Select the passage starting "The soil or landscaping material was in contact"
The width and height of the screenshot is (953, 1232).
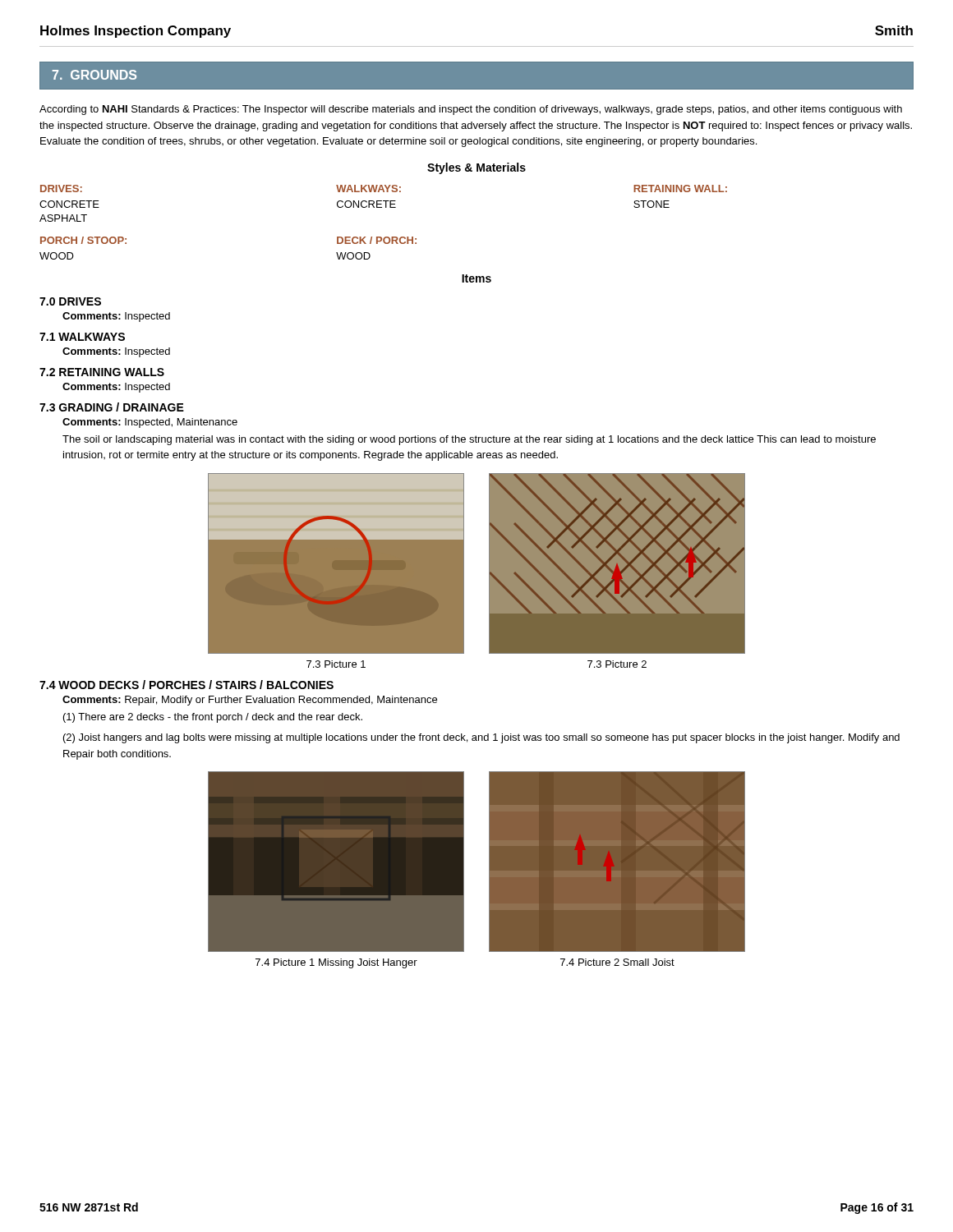(x=469, y=447)
